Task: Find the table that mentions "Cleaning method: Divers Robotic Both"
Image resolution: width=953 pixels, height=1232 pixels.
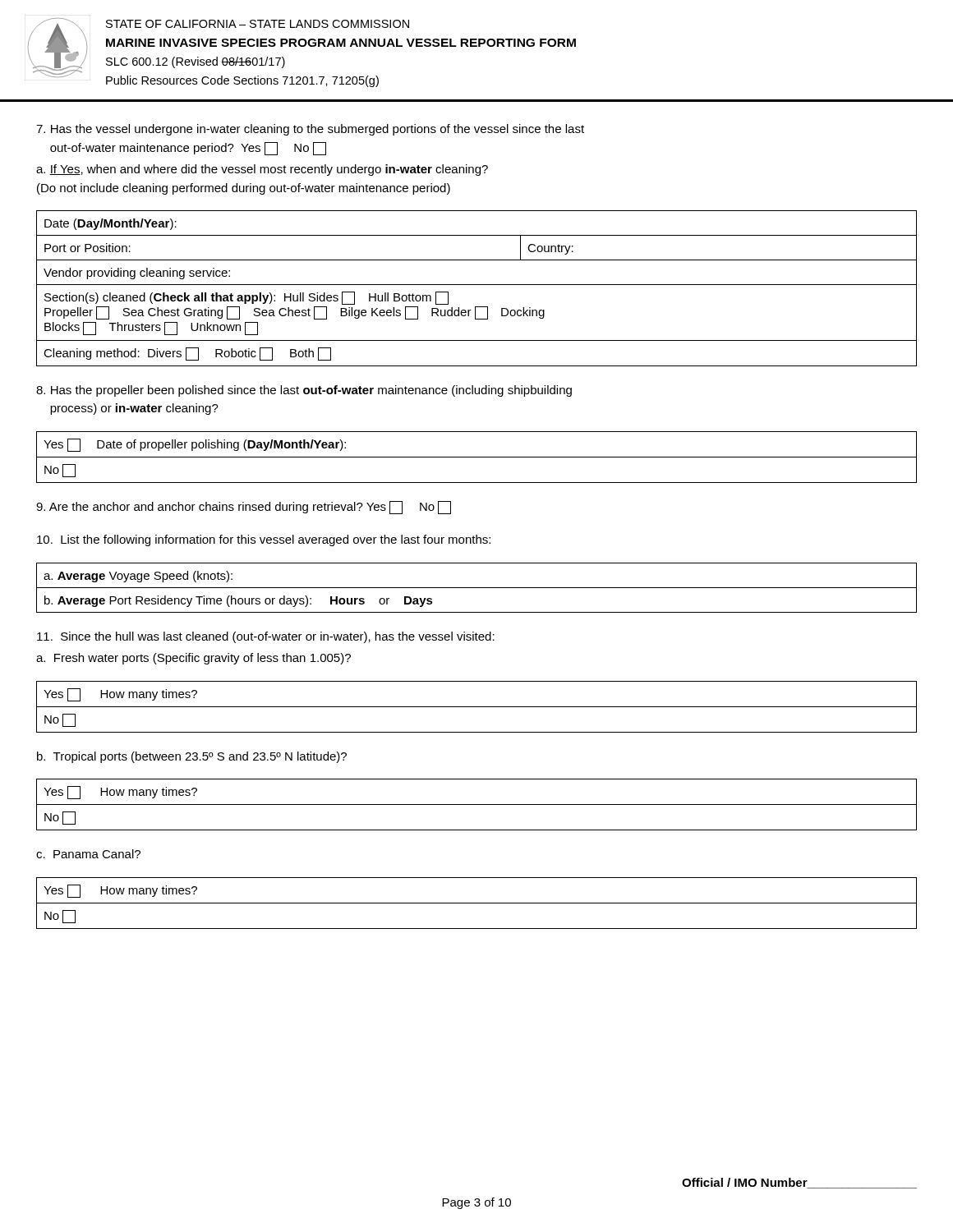Action: pyautogui.click(x=476, y=288)
